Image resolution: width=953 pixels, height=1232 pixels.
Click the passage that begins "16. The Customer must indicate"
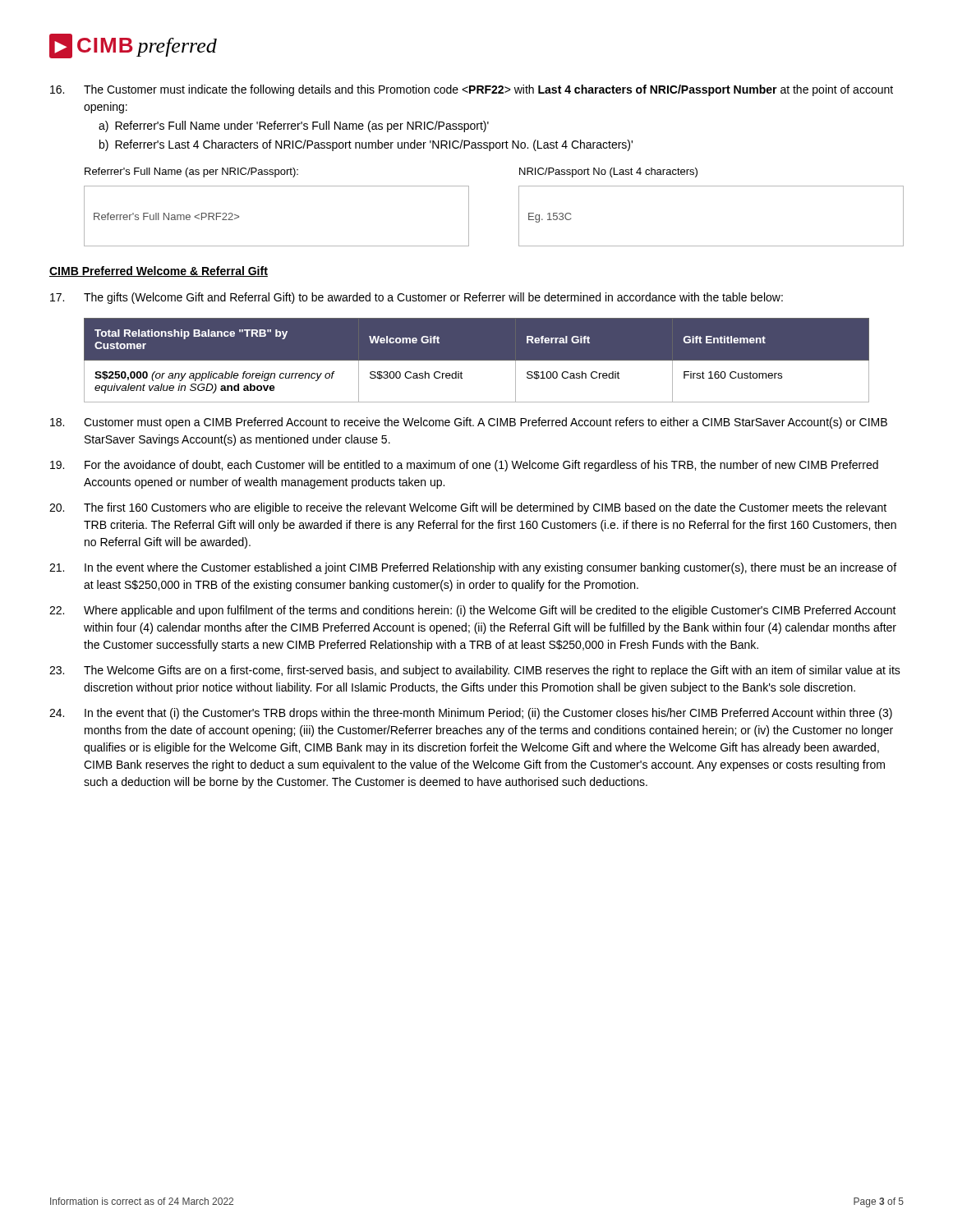(x=476, y=117)
